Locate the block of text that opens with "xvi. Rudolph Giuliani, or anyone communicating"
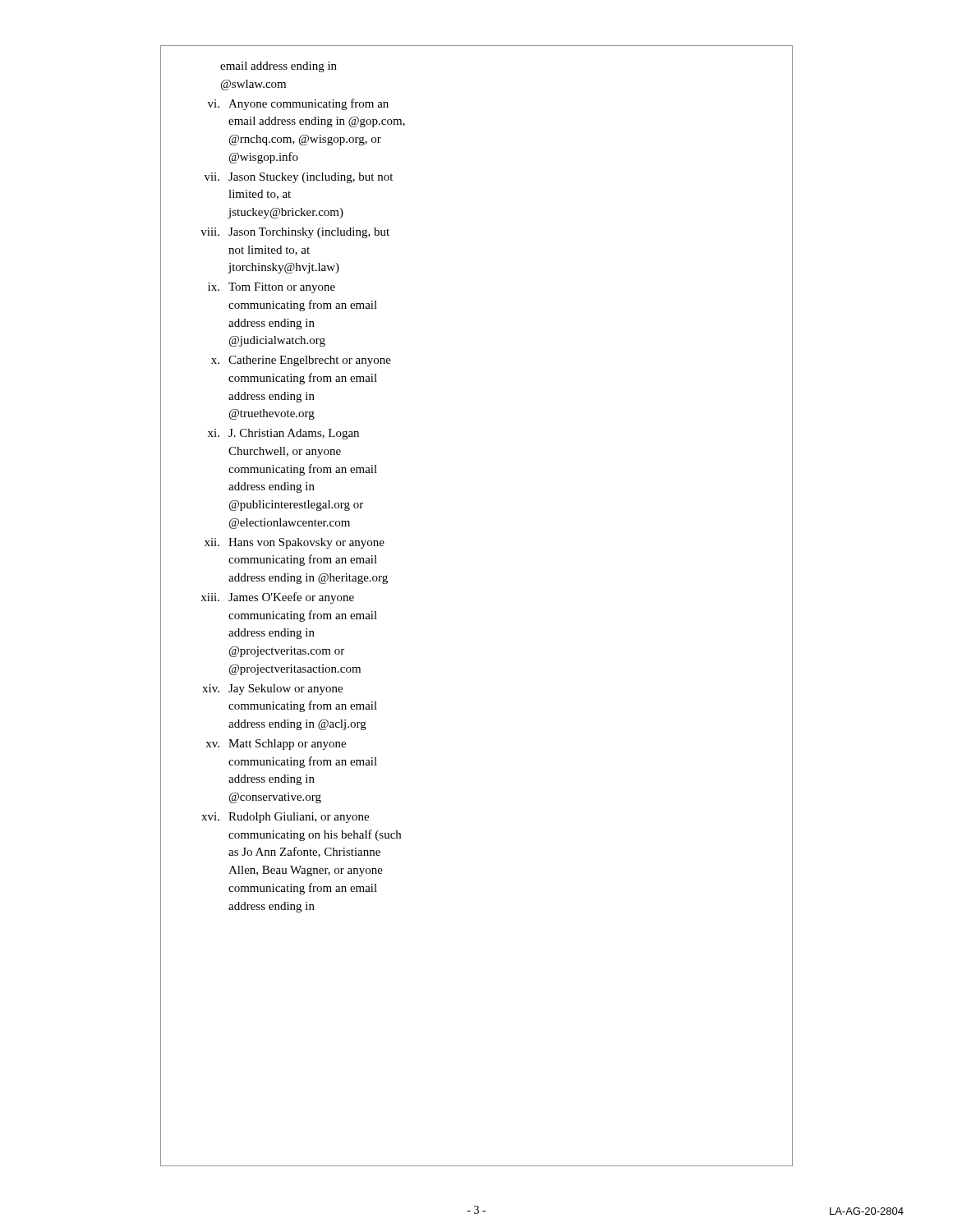The width and height of the screenshot is (953, 1232). click(x=290, y=862)
